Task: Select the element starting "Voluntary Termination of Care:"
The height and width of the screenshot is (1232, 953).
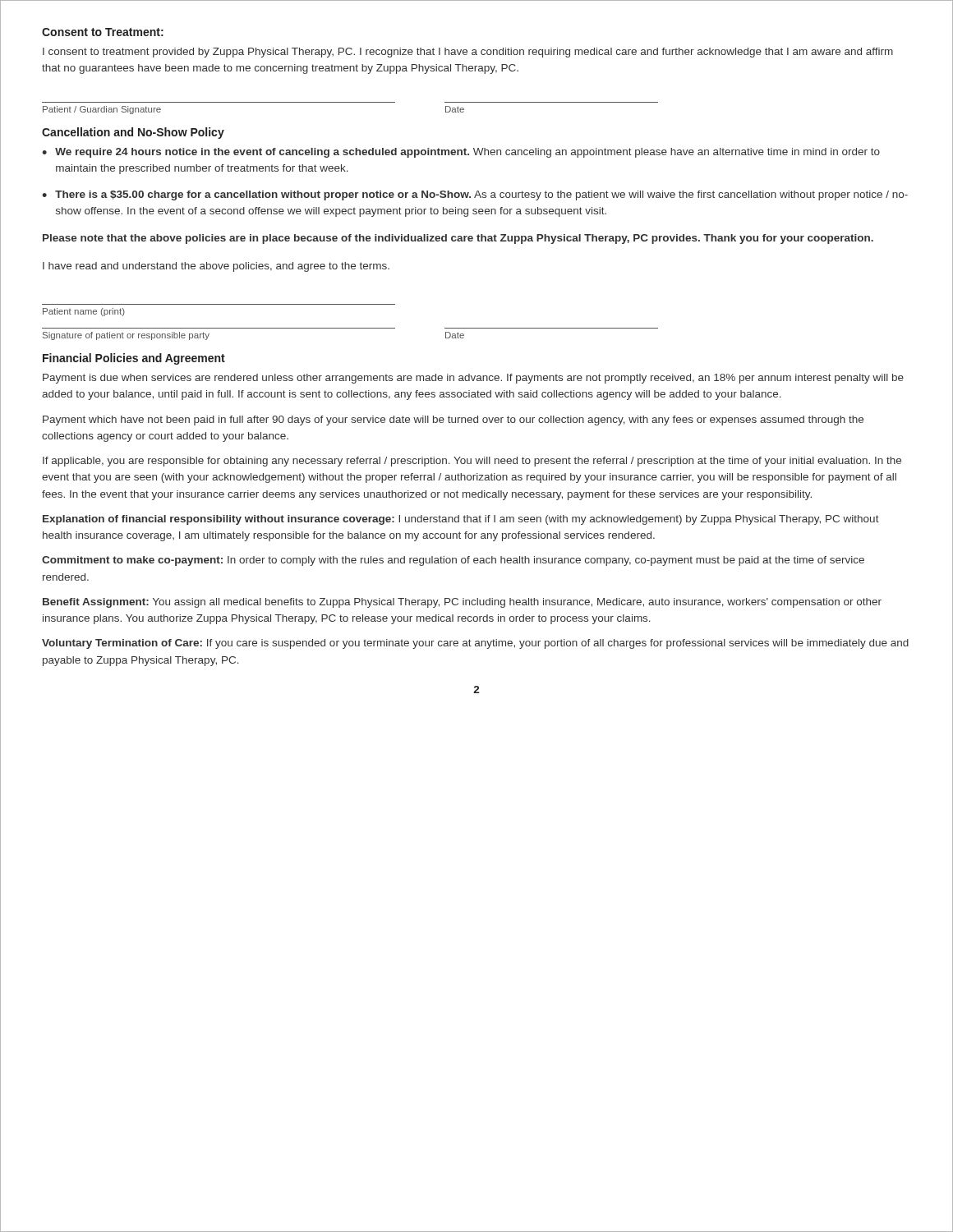Action: coord(475,651)
